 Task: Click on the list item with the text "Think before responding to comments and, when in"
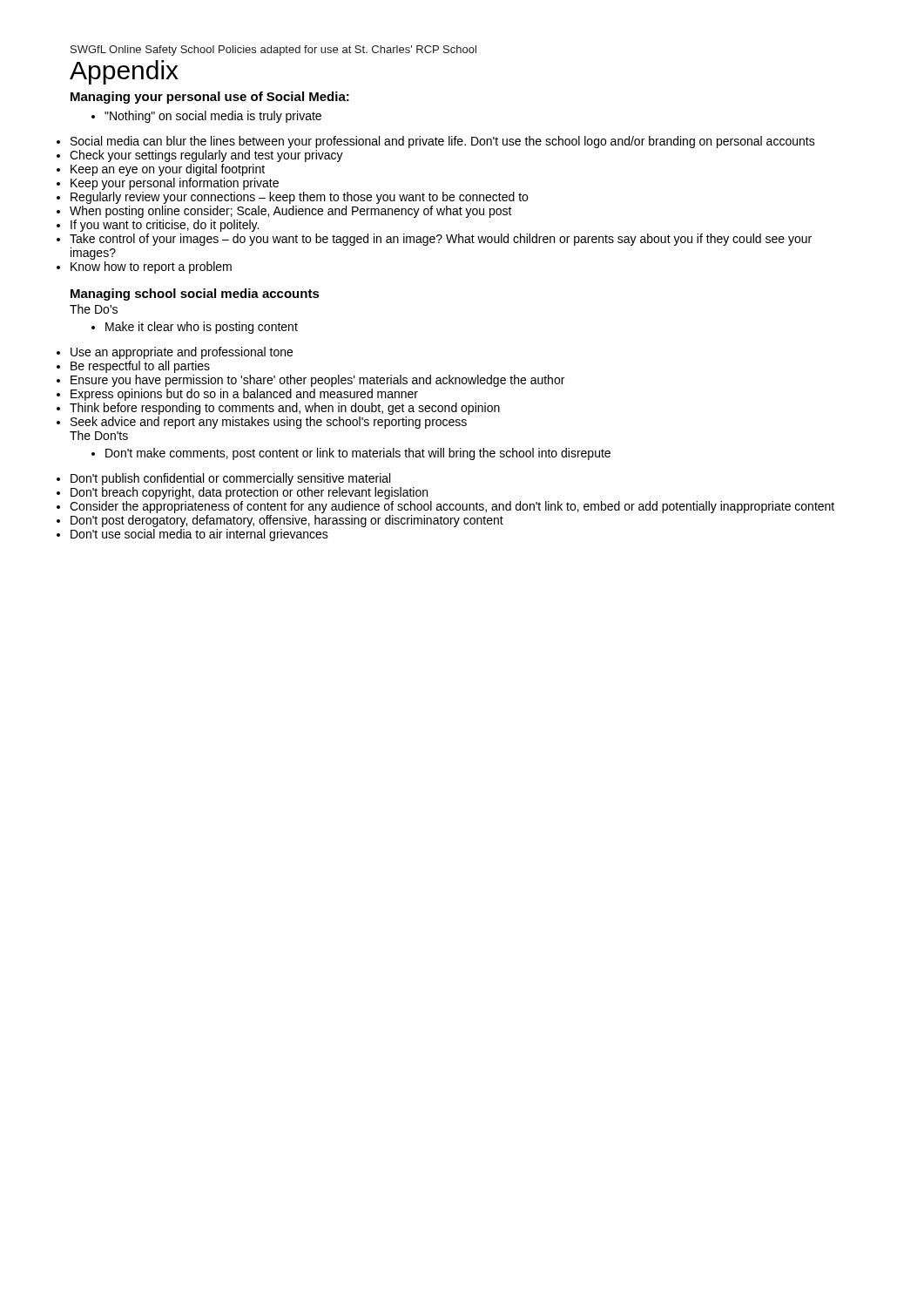pyautogui.click(x=462, y=408)
